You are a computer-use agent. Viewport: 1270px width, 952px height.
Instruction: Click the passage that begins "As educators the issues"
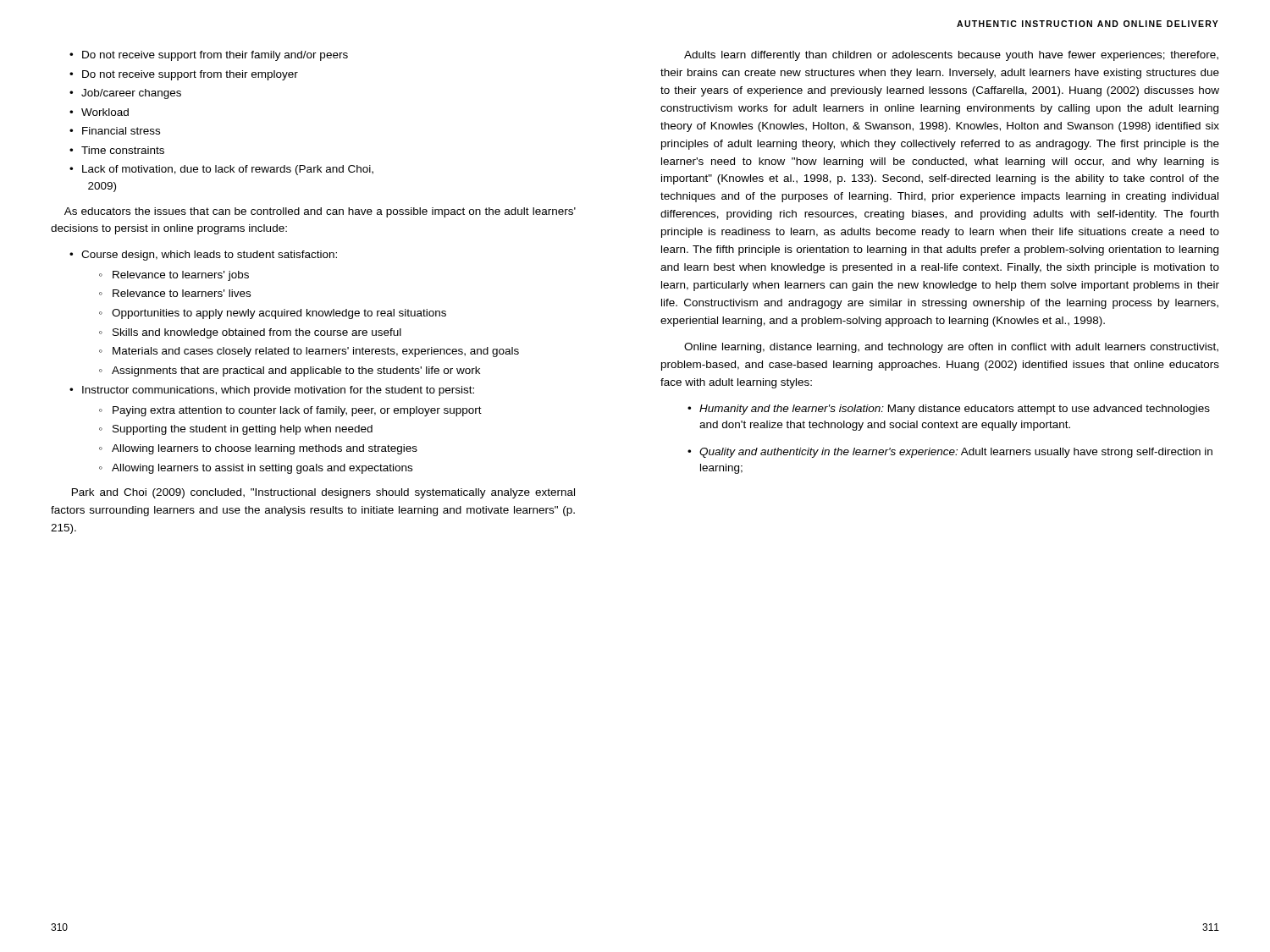tap(313, 220)
